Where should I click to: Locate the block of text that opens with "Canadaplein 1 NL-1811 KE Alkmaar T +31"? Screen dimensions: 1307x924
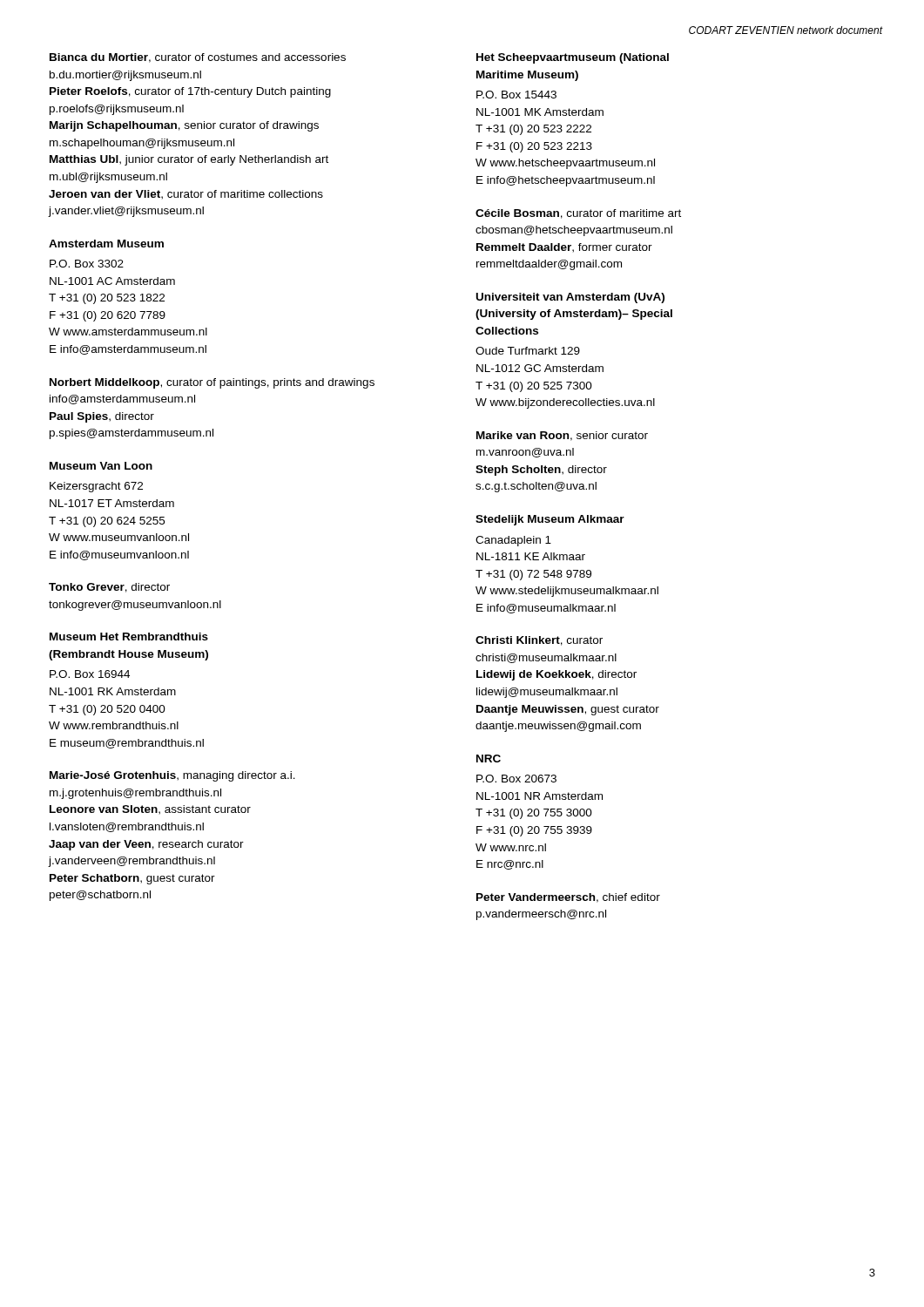click(x=513, y=541)
